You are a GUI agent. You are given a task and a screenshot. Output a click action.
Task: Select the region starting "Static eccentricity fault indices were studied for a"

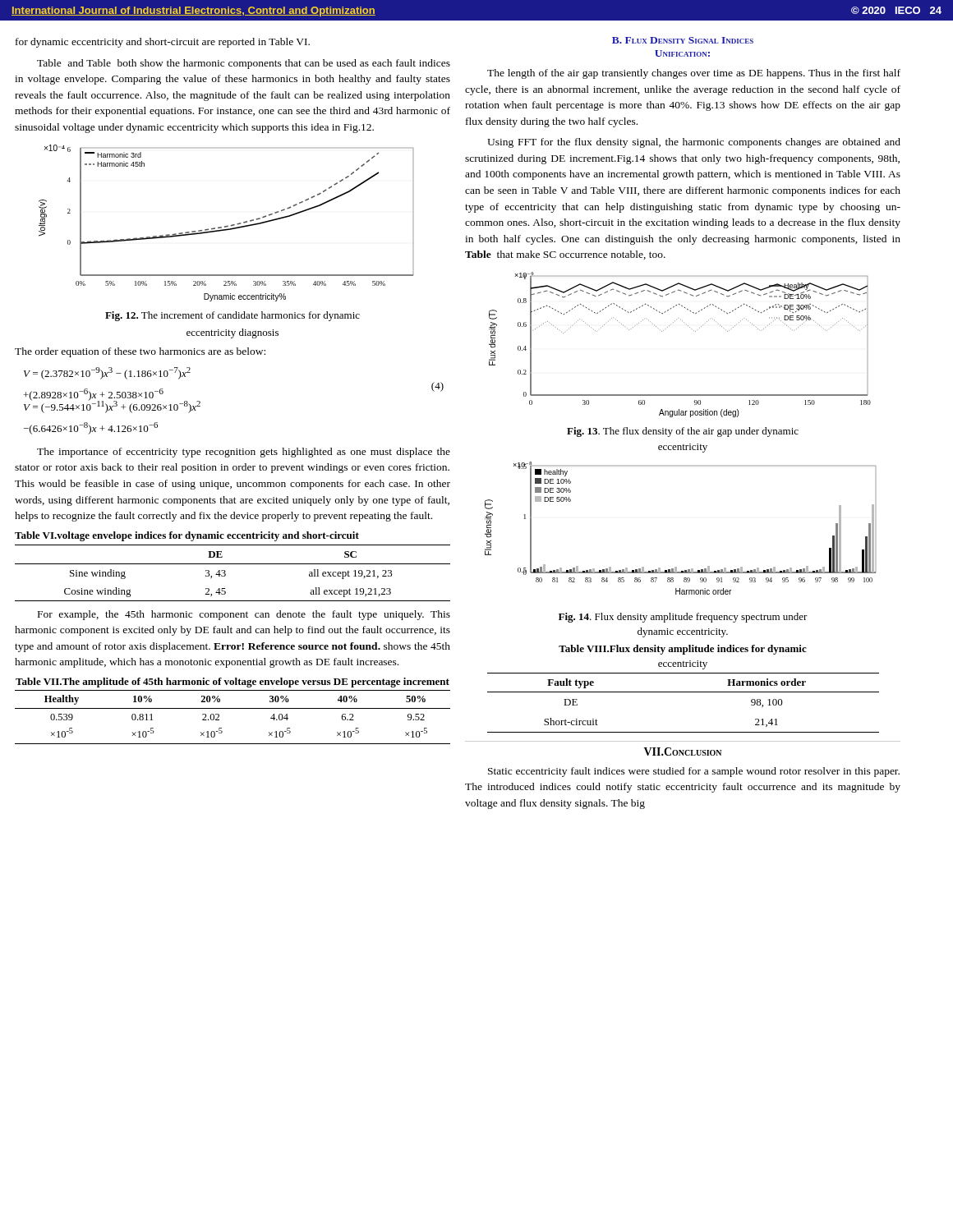pyautogui.click(x=683, y=787)
